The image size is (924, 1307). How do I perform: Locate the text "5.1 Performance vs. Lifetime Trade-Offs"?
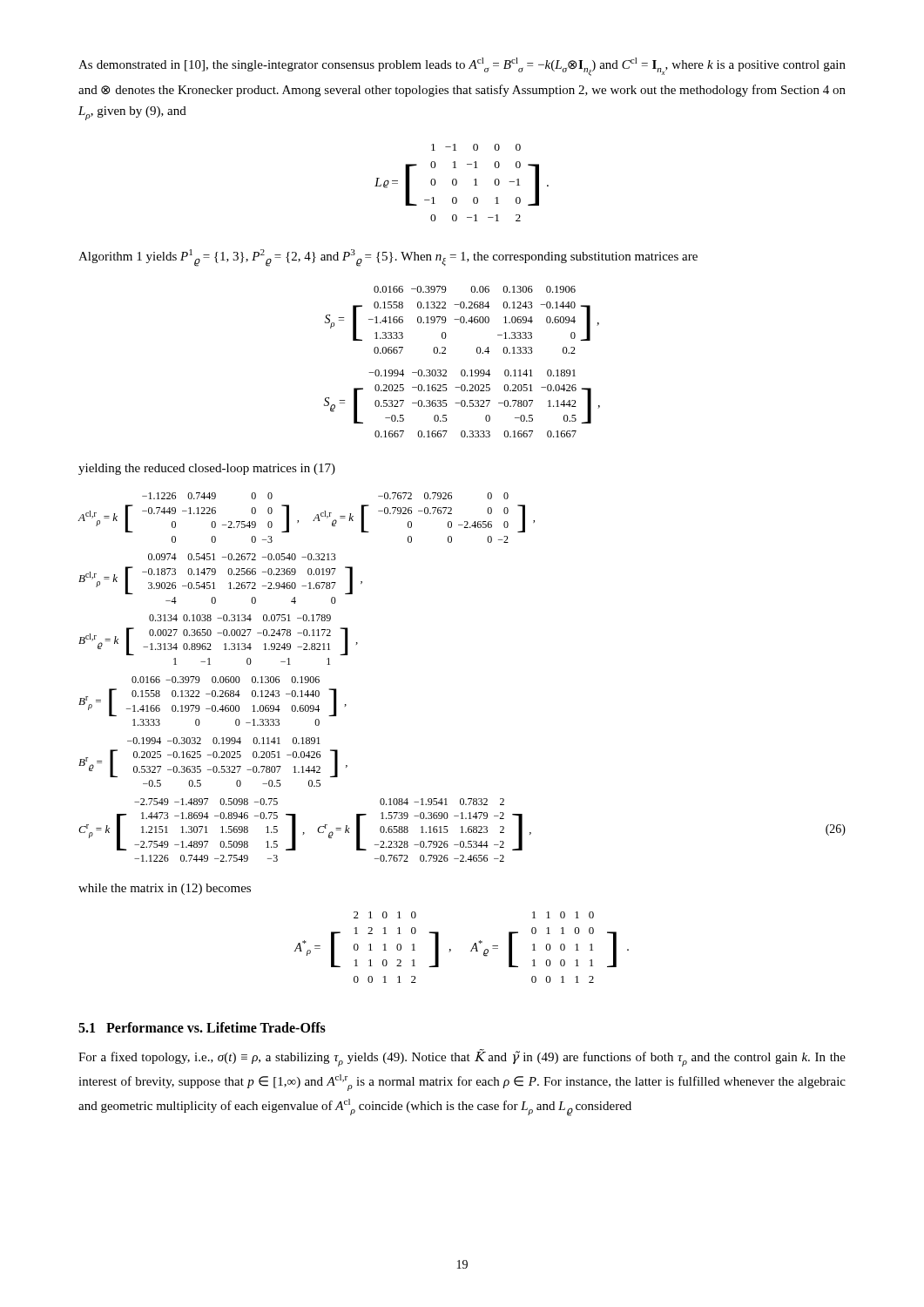(202, 1028)
